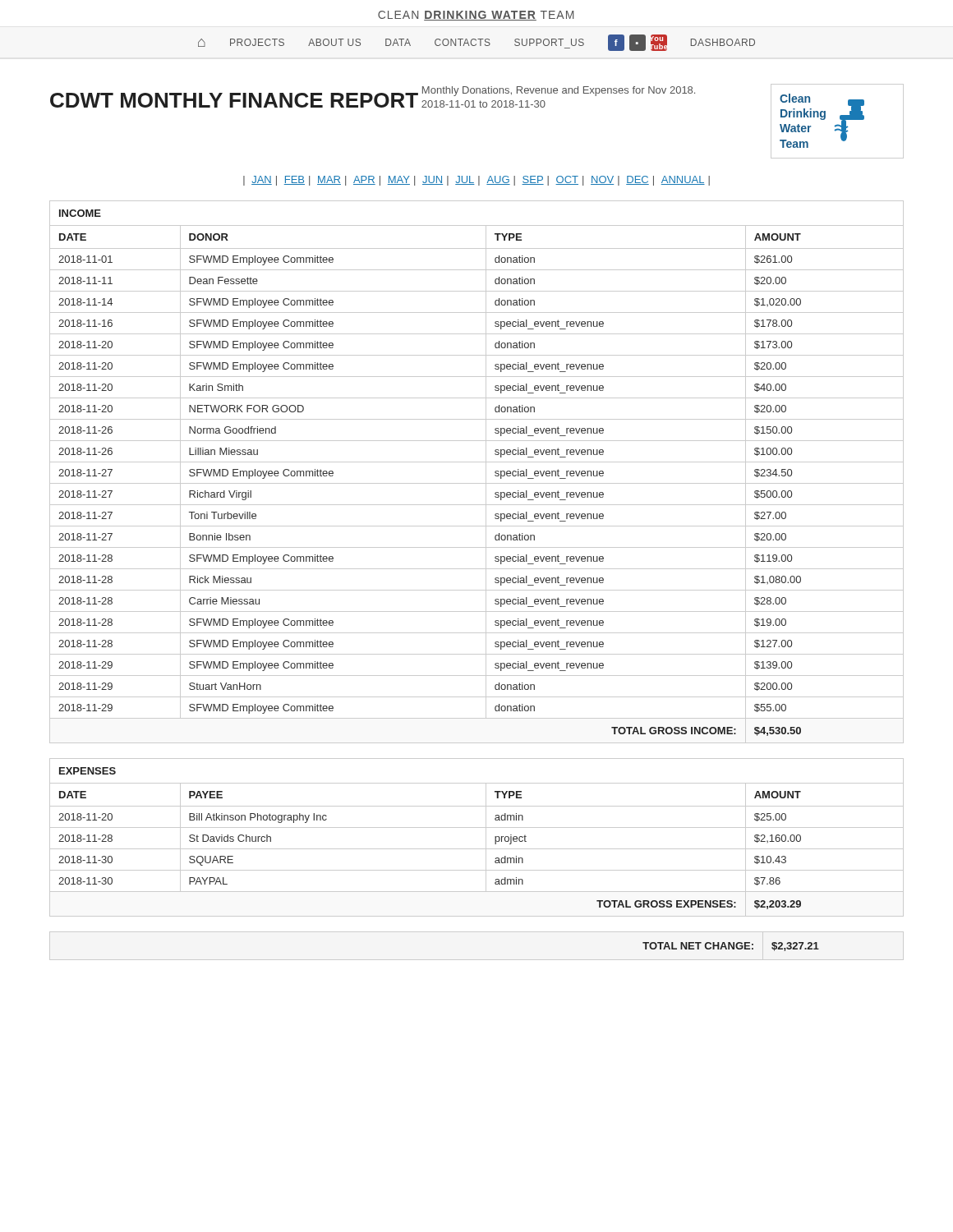Click on the text that says "TOTAL NET CHANGE: $2,327.21"
Viewport: 953px width, 1232px height.
click(x=731, y=947)
